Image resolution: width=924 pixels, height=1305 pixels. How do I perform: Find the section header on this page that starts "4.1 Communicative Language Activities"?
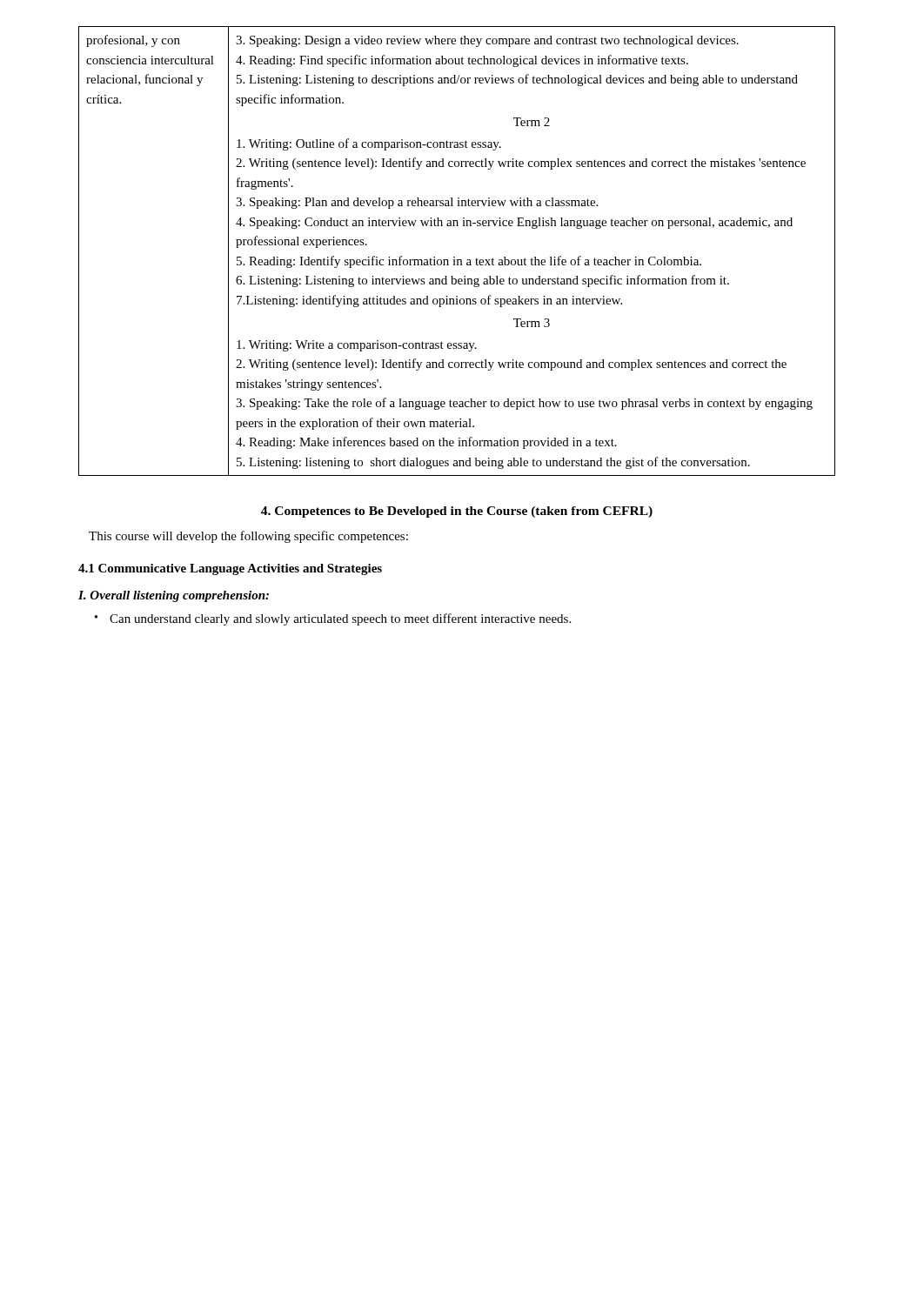tap(230, 568)
